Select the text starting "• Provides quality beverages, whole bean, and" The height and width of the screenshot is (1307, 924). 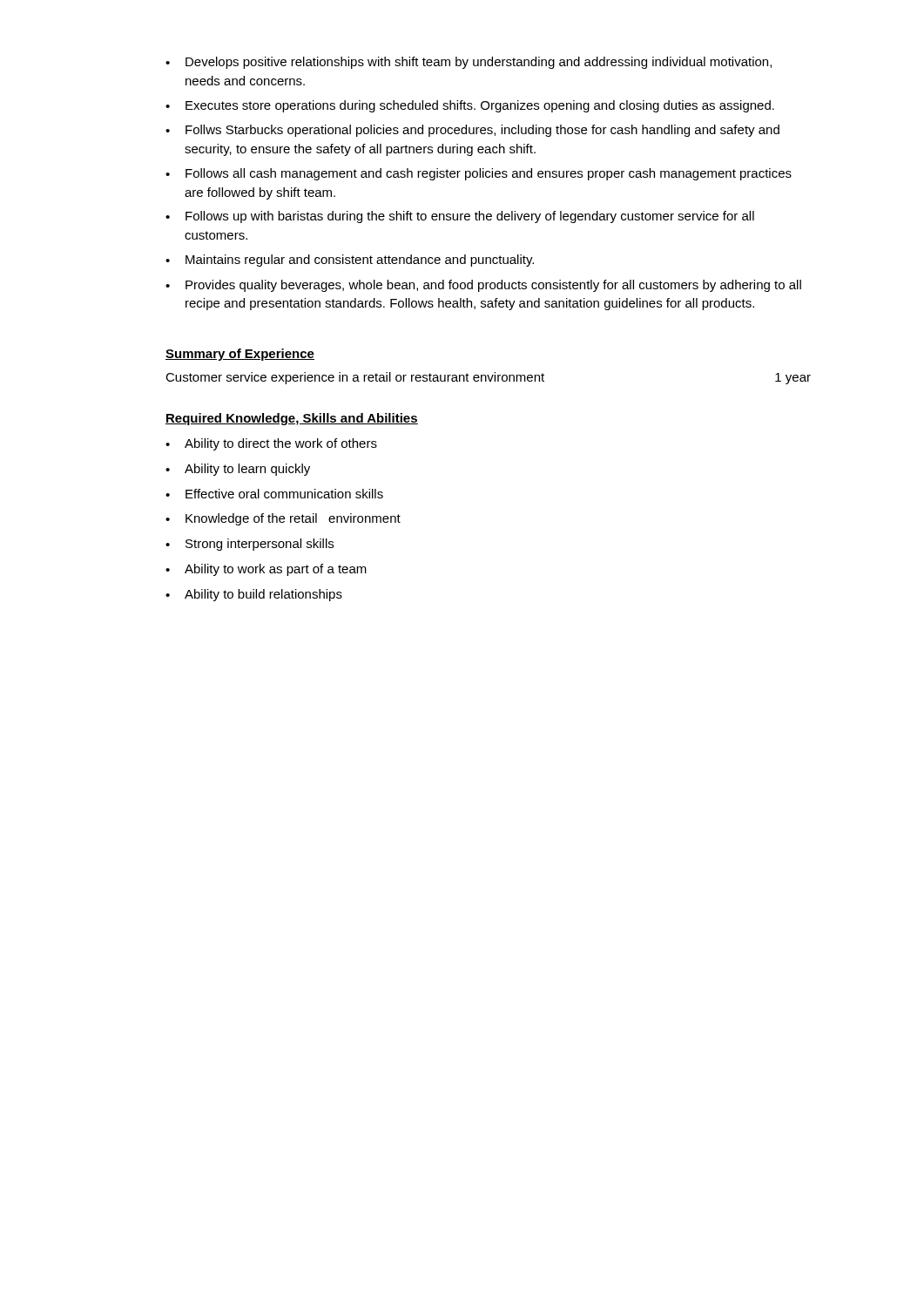(488, 294)
